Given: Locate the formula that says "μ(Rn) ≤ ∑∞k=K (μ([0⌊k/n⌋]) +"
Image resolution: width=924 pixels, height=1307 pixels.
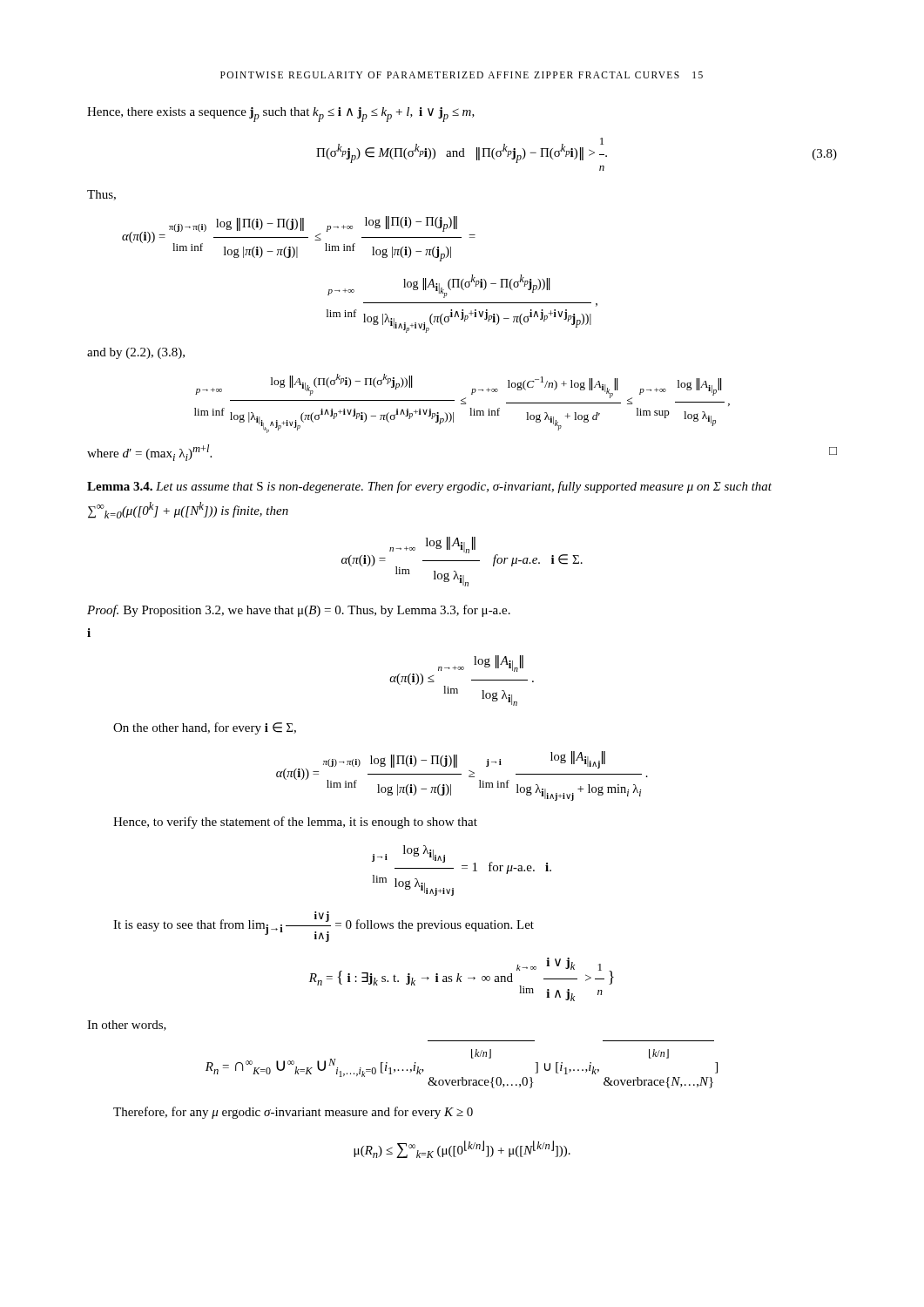Looking at the screenshot, I should 462,1149.
